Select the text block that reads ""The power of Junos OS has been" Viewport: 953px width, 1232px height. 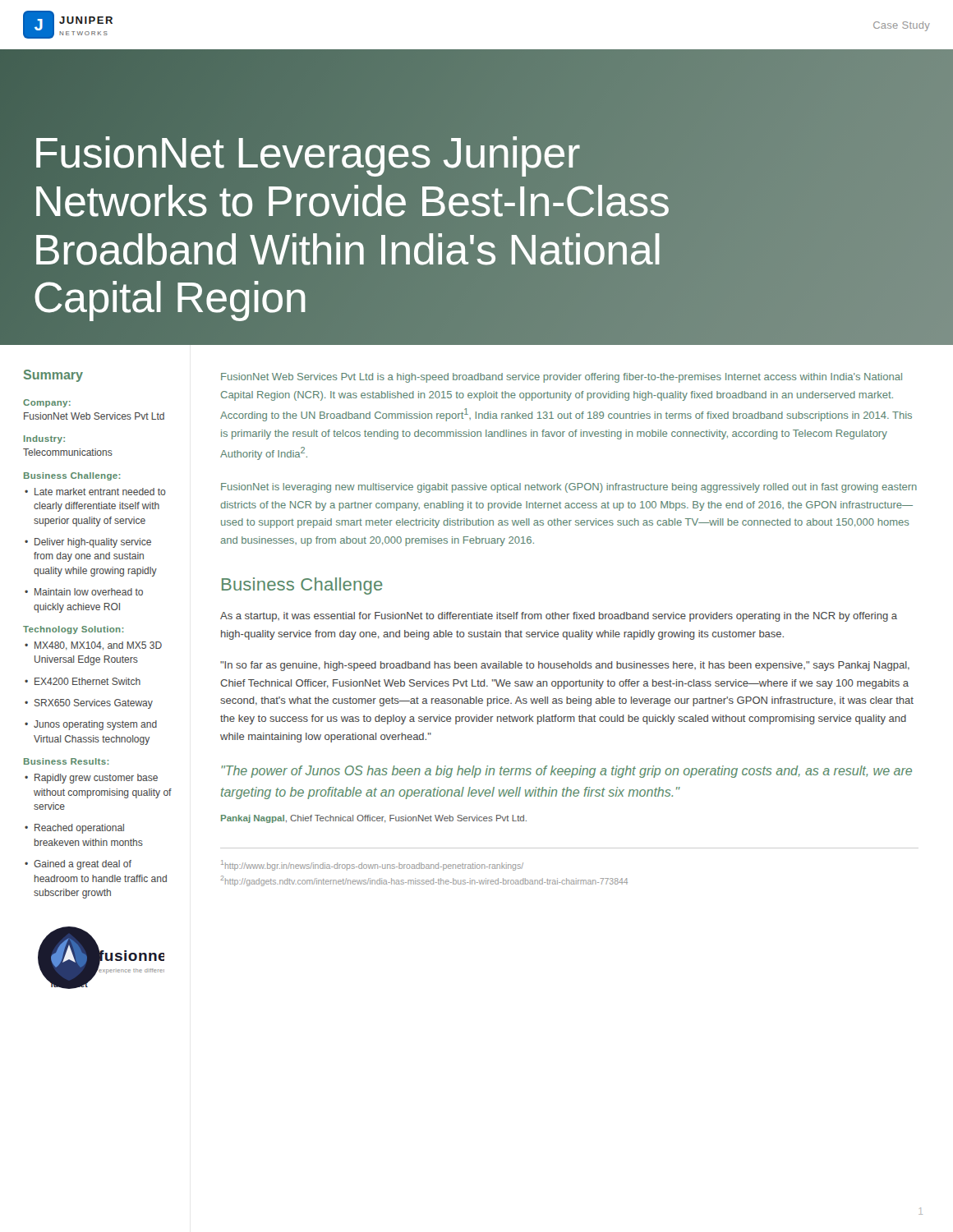click(566, 781)
